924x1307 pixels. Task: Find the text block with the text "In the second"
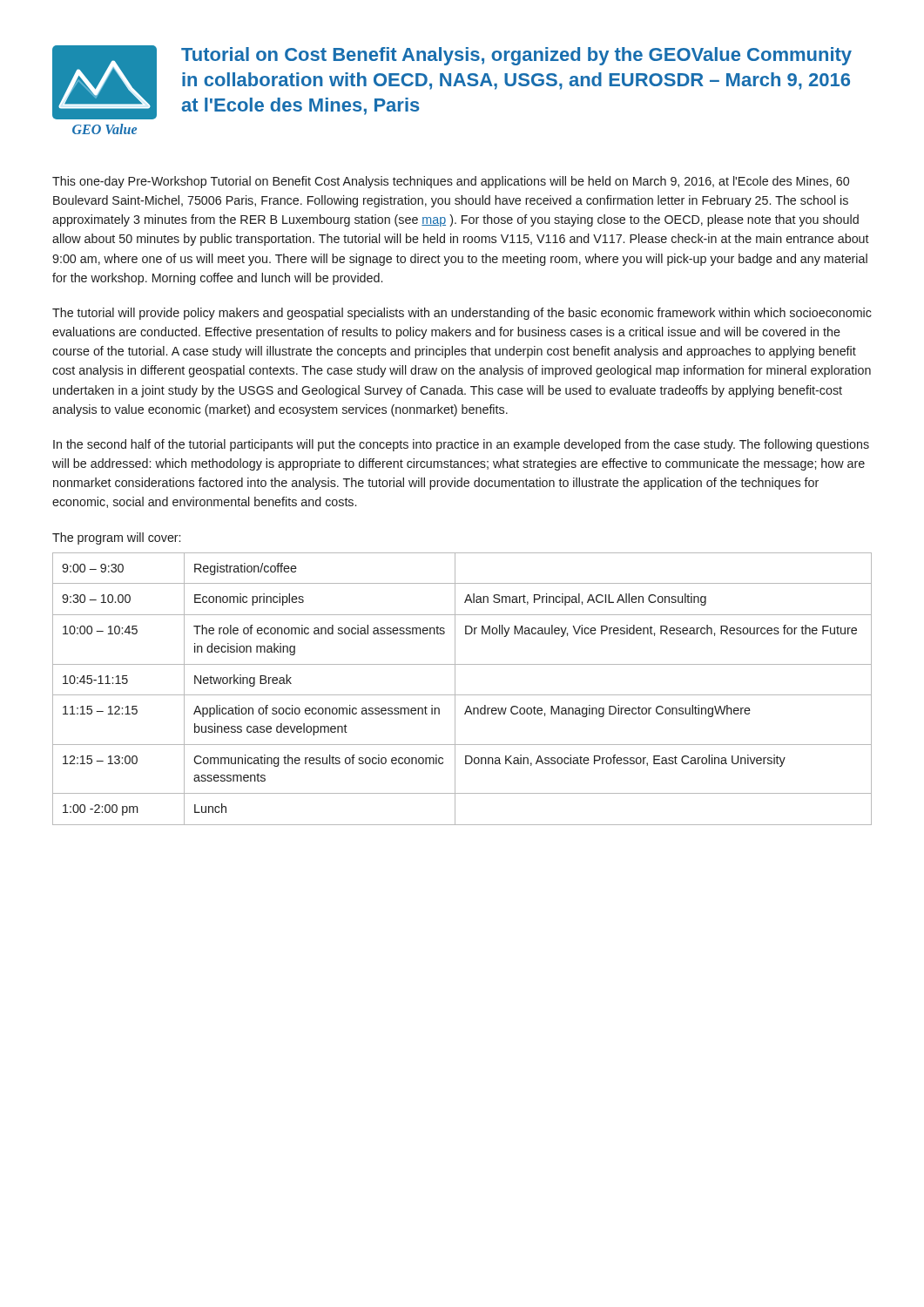pyautogui.click(x=461, y=473)
